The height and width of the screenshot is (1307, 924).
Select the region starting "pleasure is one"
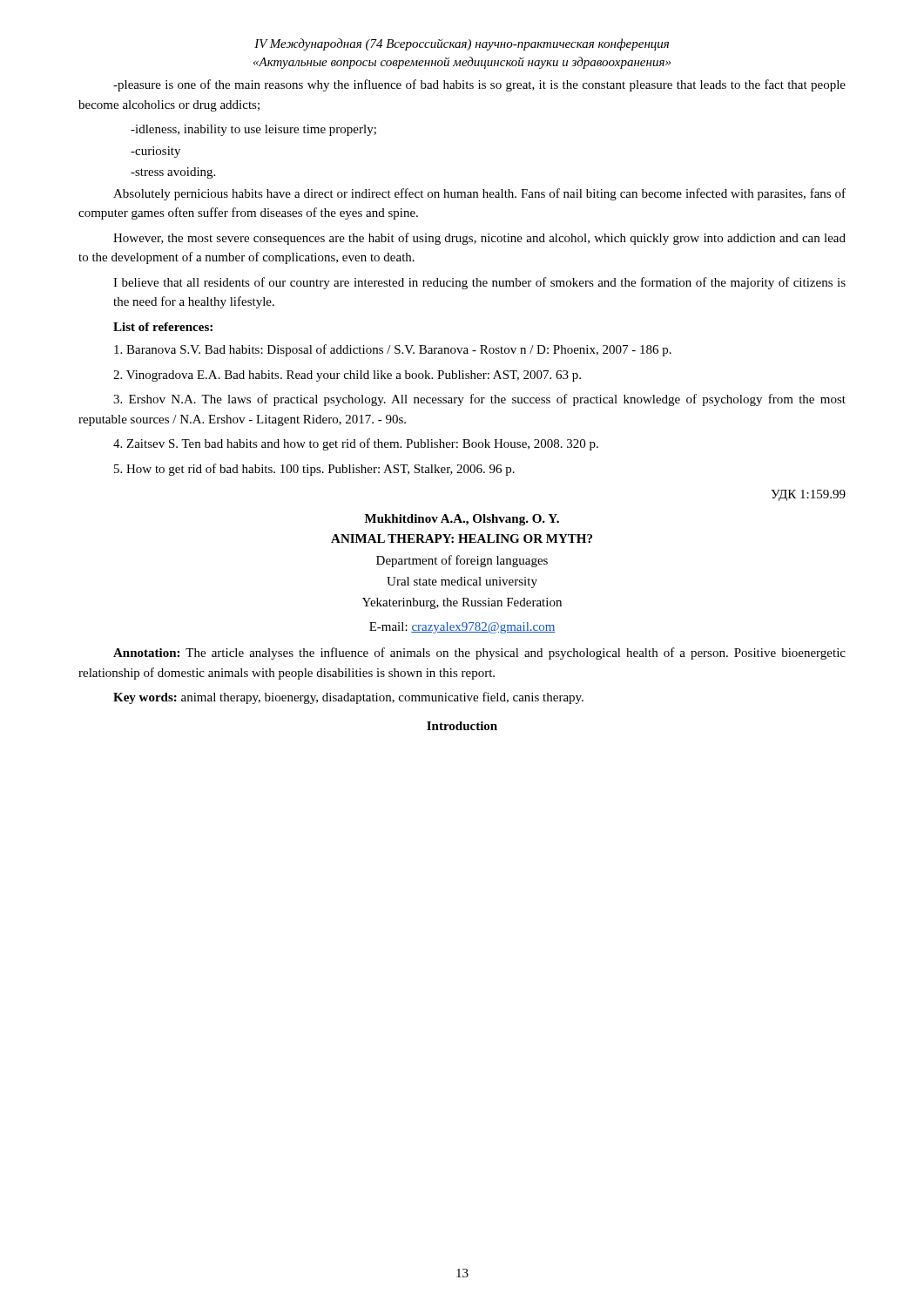462,94
